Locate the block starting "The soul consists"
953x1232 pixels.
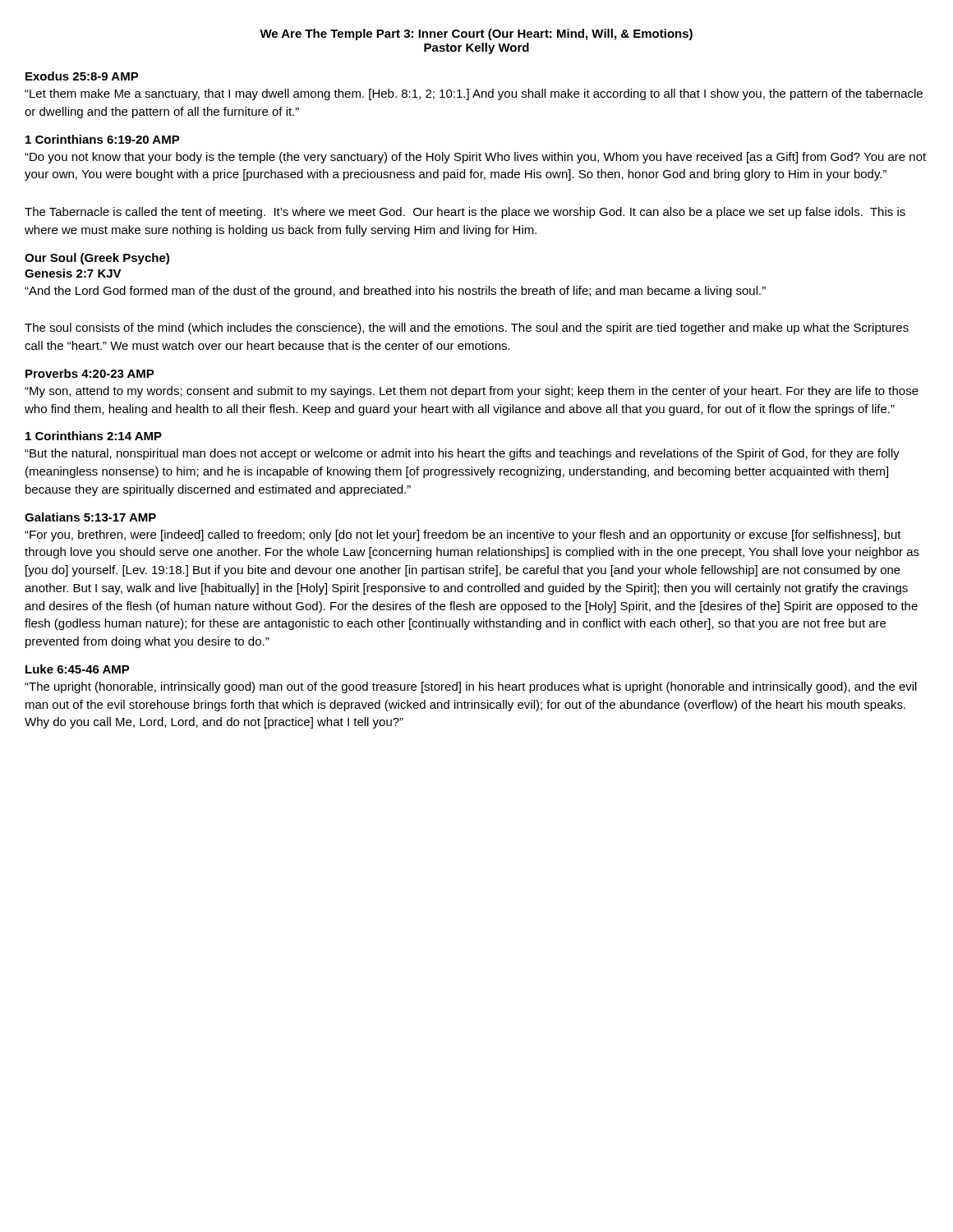467,336
